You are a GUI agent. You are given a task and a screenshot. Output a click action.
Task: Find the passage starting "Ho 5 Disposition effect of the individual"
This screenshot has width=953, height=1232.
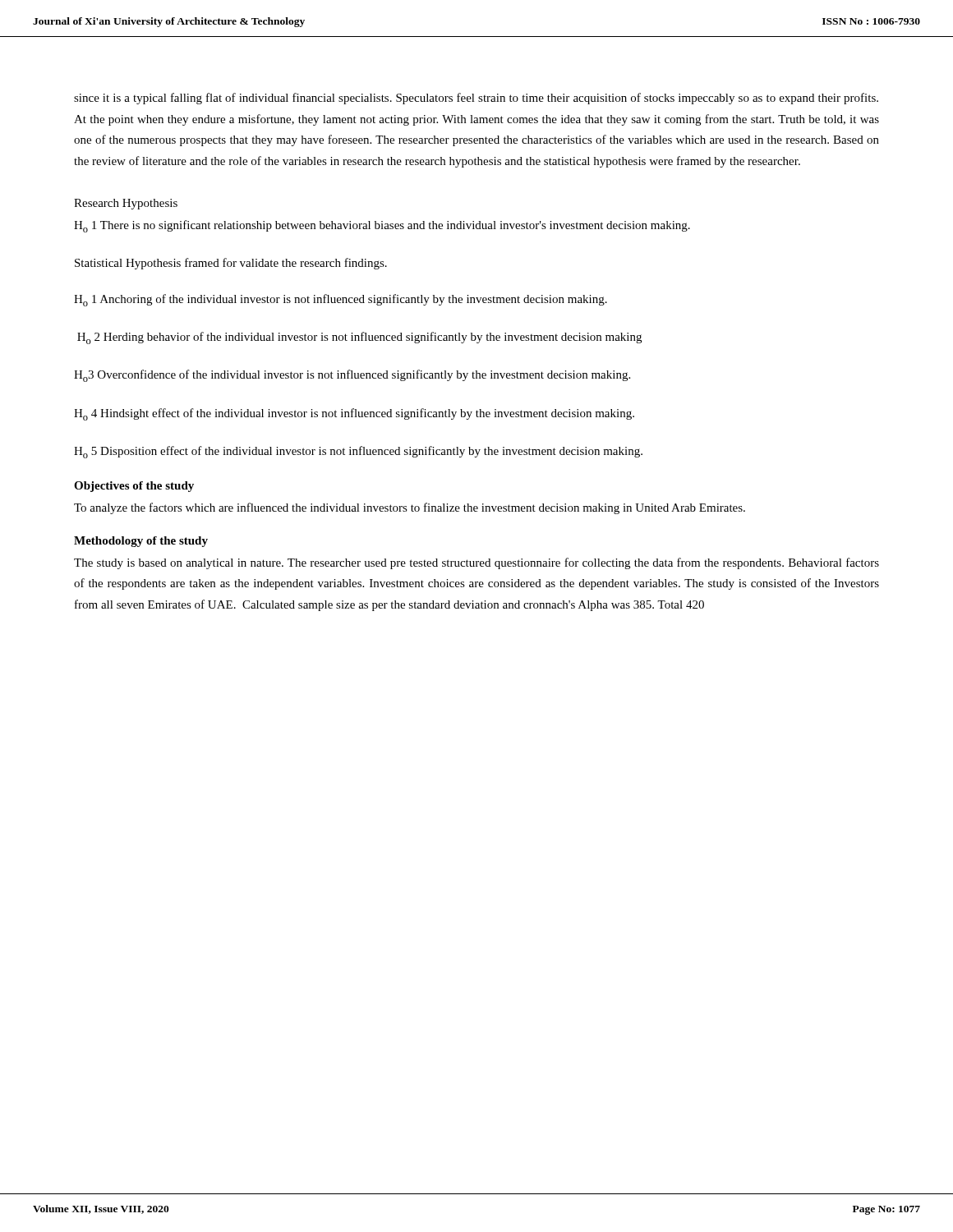359,452
